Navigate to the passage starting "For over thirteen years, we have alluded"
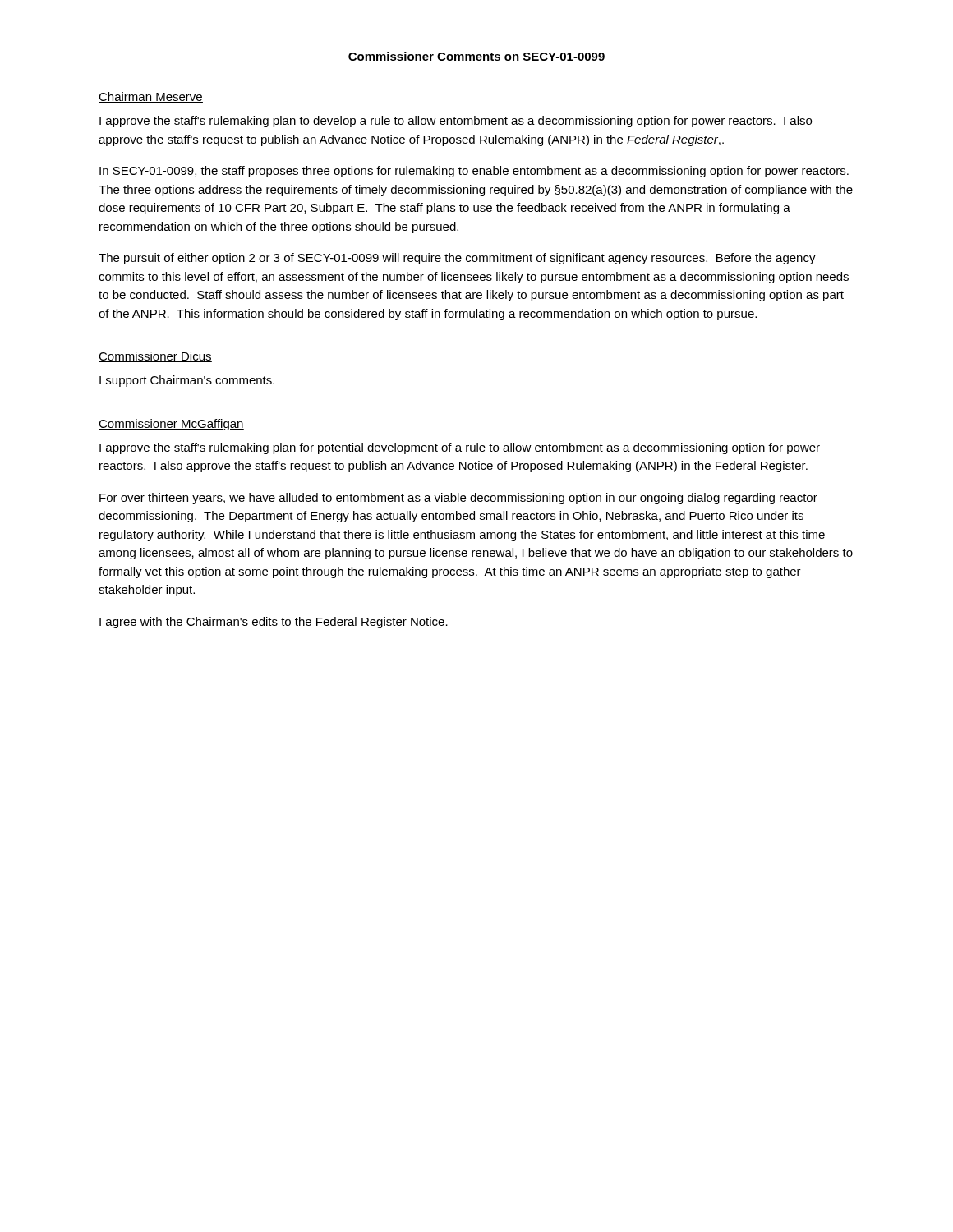 (476, 543)
